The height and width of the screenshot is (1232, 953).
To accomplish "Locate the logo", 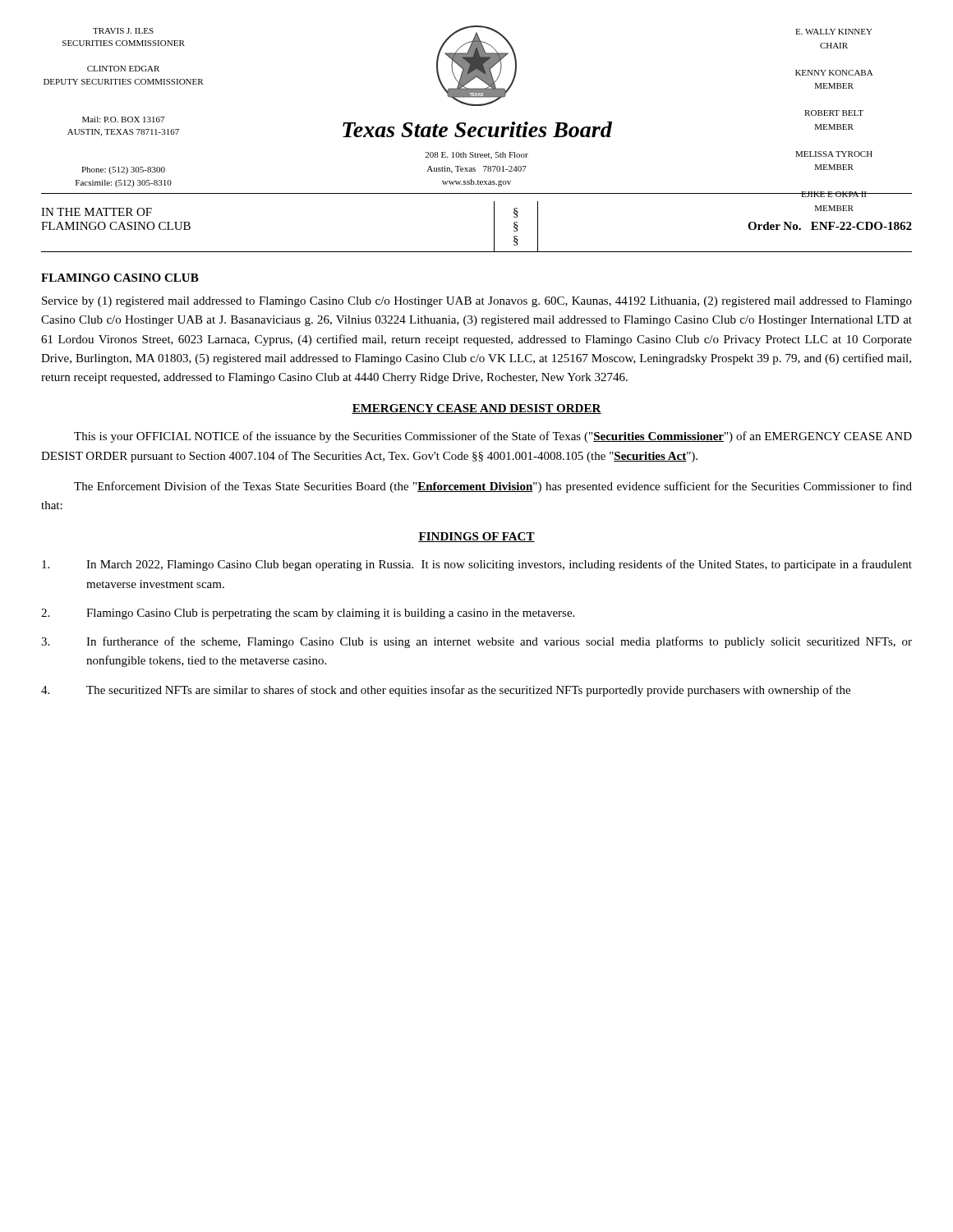I will (x=476, y=67).
